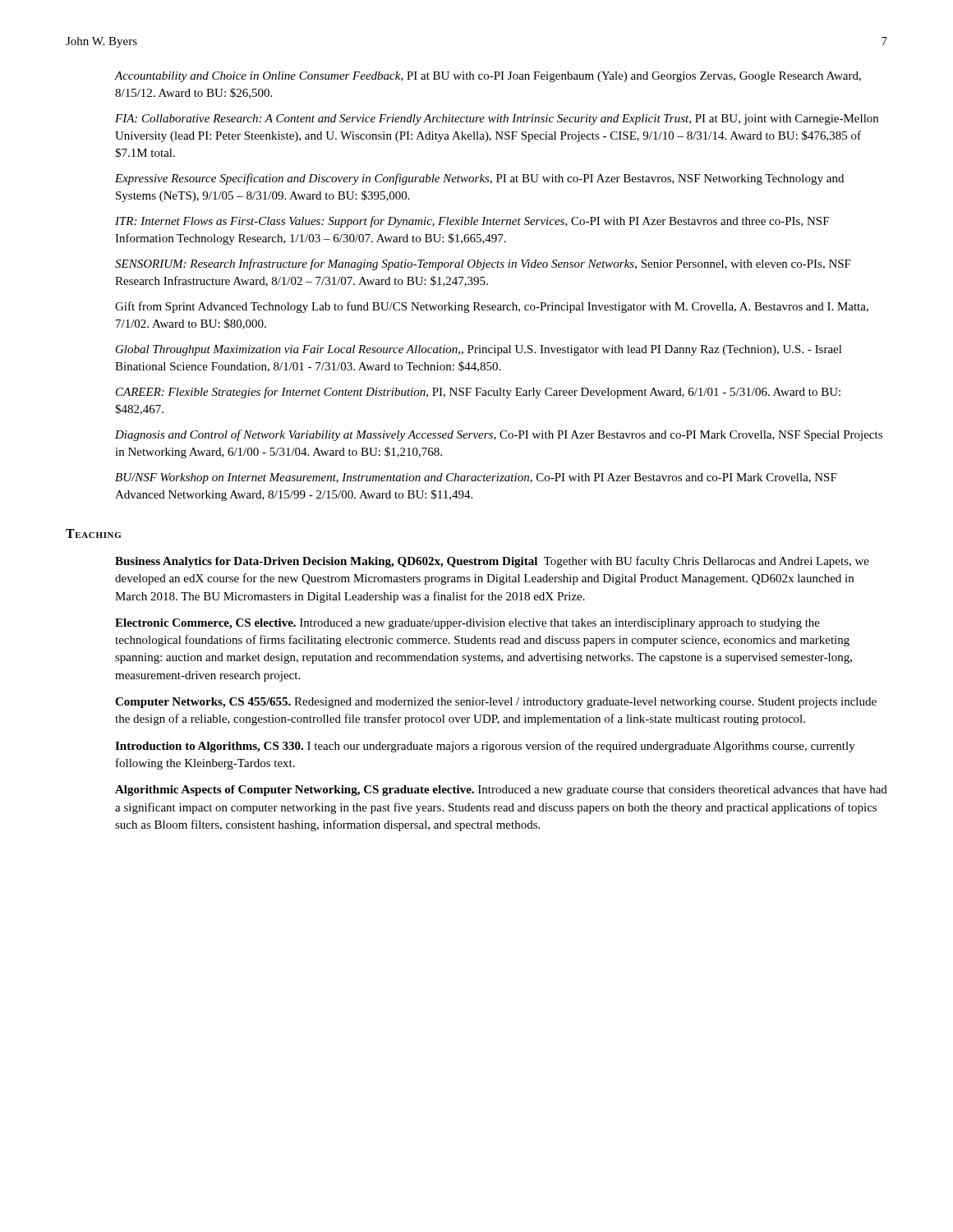Viewport: 953px width, 1232px height.
Task: Select the list item containing "Expressive Resource Specification and Discovery"
Action: click(x=501, y=187)
